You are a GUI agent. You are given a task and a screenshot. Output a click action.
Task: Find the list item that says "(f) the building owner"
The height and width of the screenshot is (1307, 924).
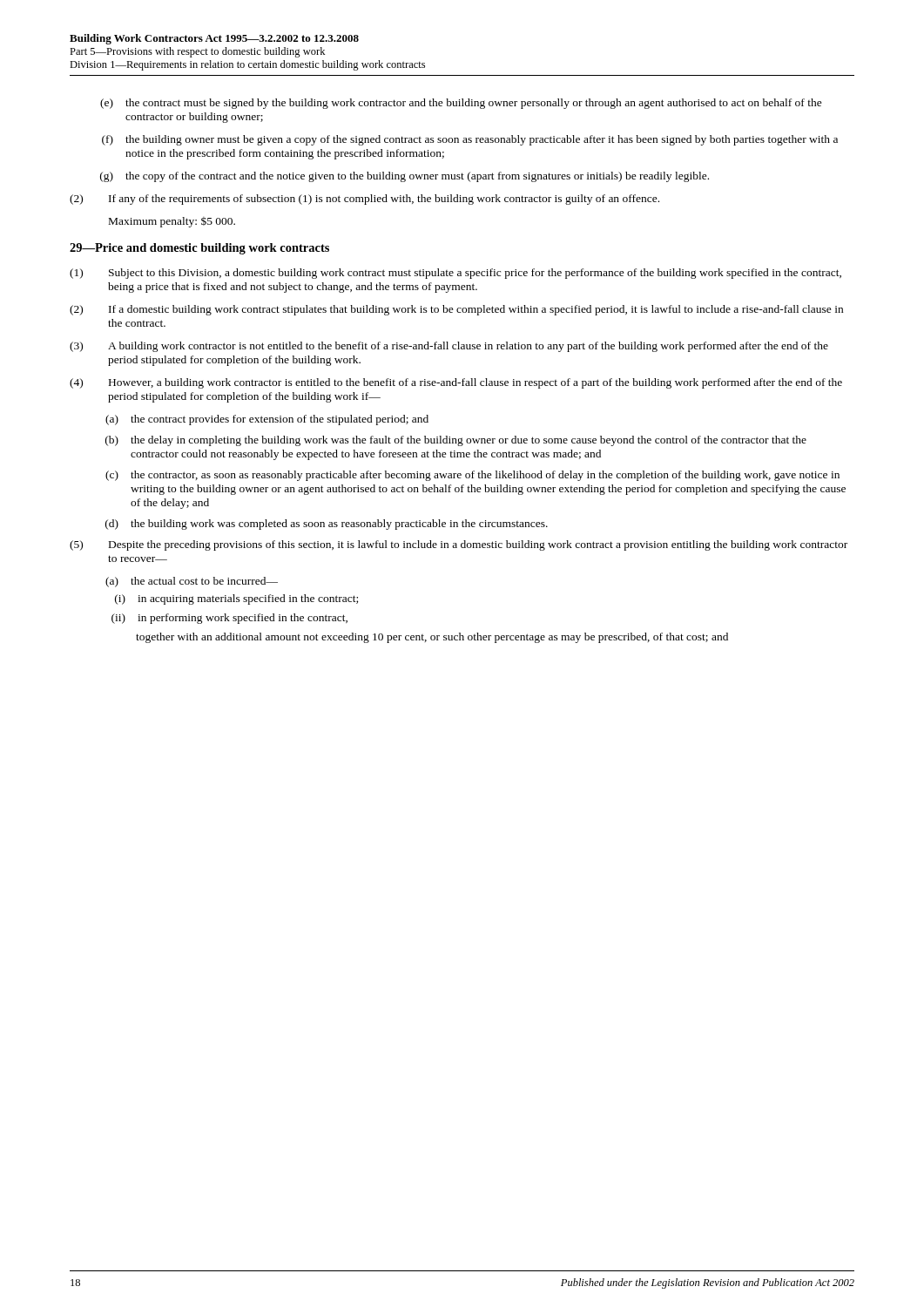(x=462, y=146)
